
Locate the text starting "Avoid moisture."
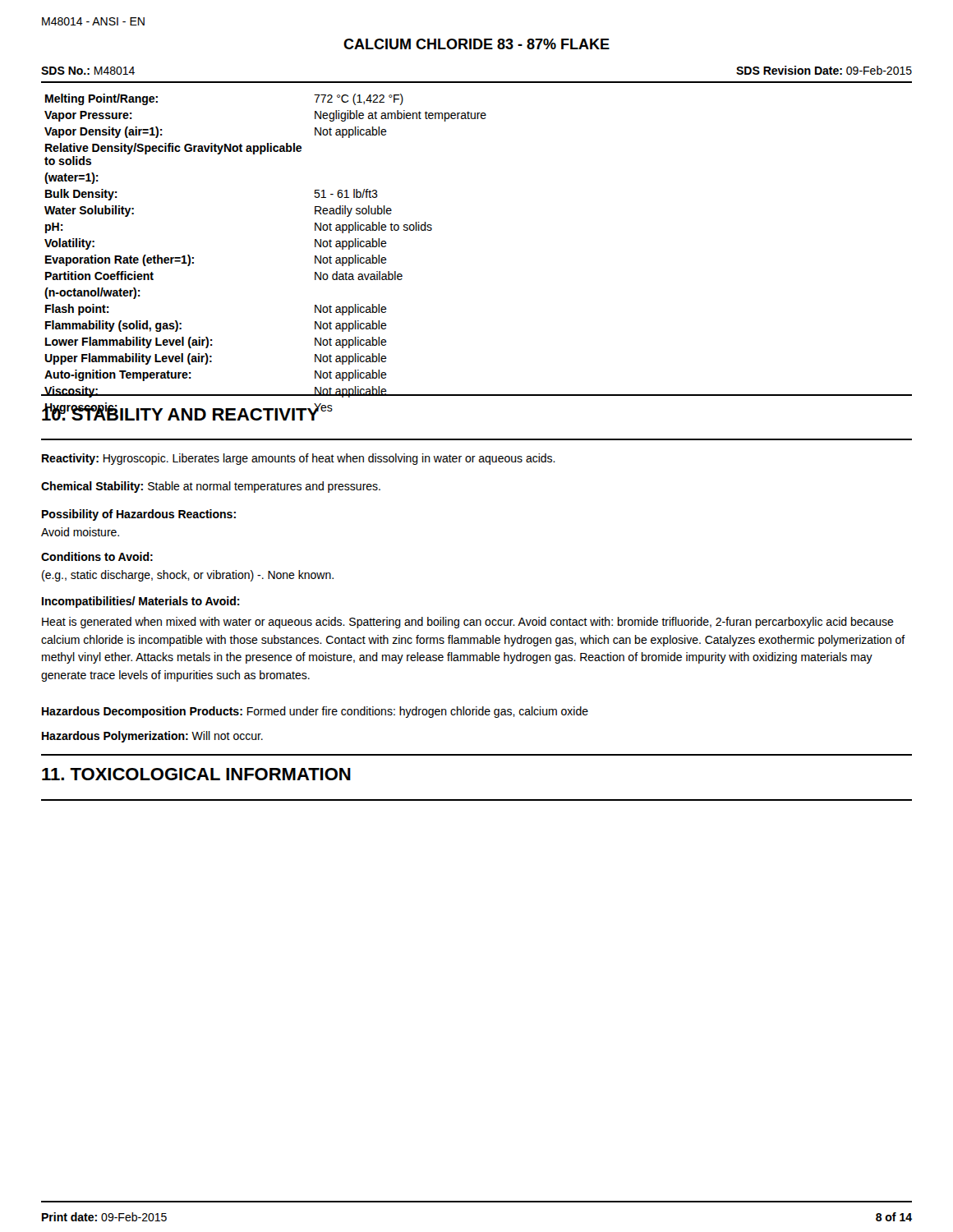pos(81,532)
